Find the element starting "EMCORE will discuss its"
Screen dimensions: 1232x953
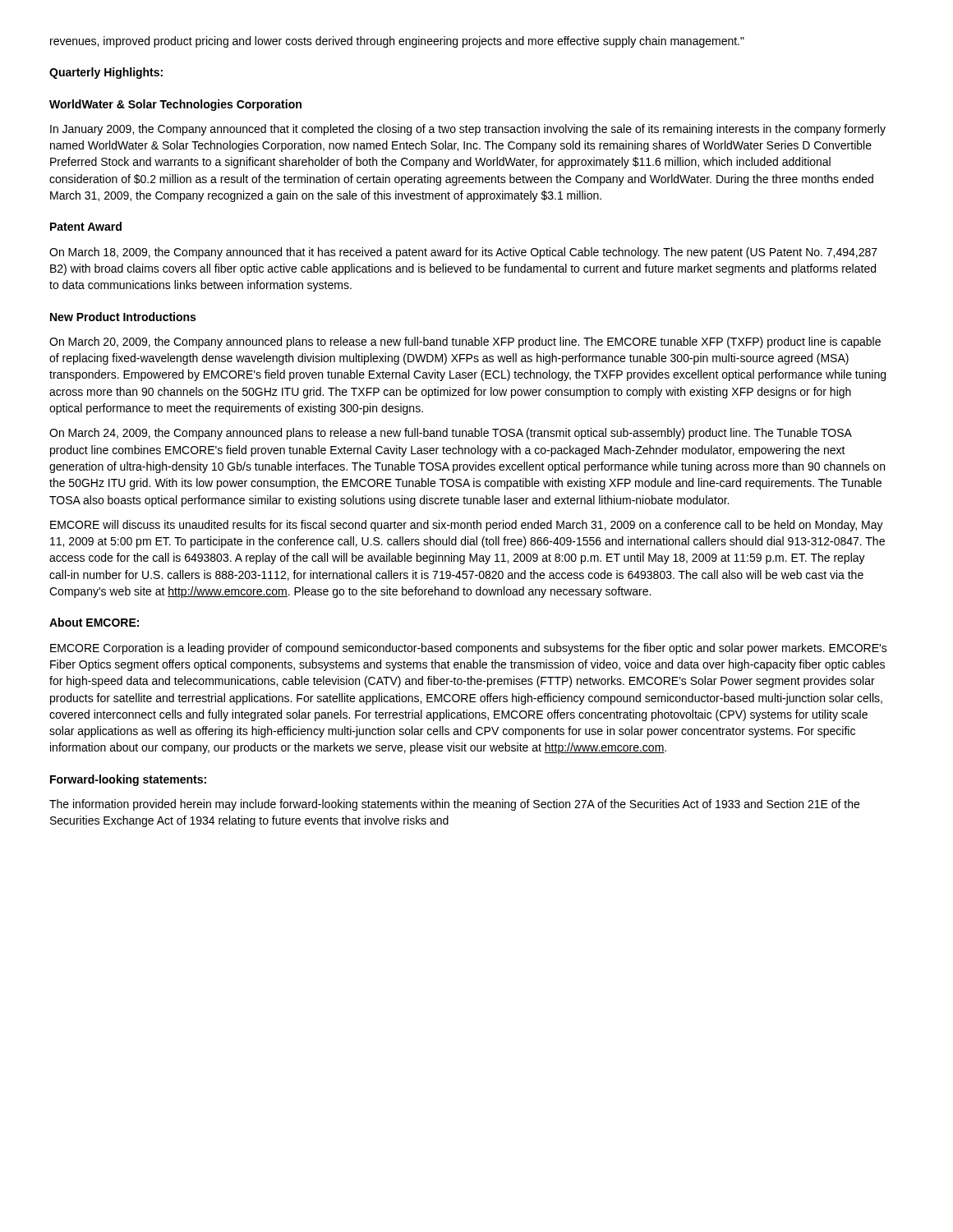click(x=468, y=558)
